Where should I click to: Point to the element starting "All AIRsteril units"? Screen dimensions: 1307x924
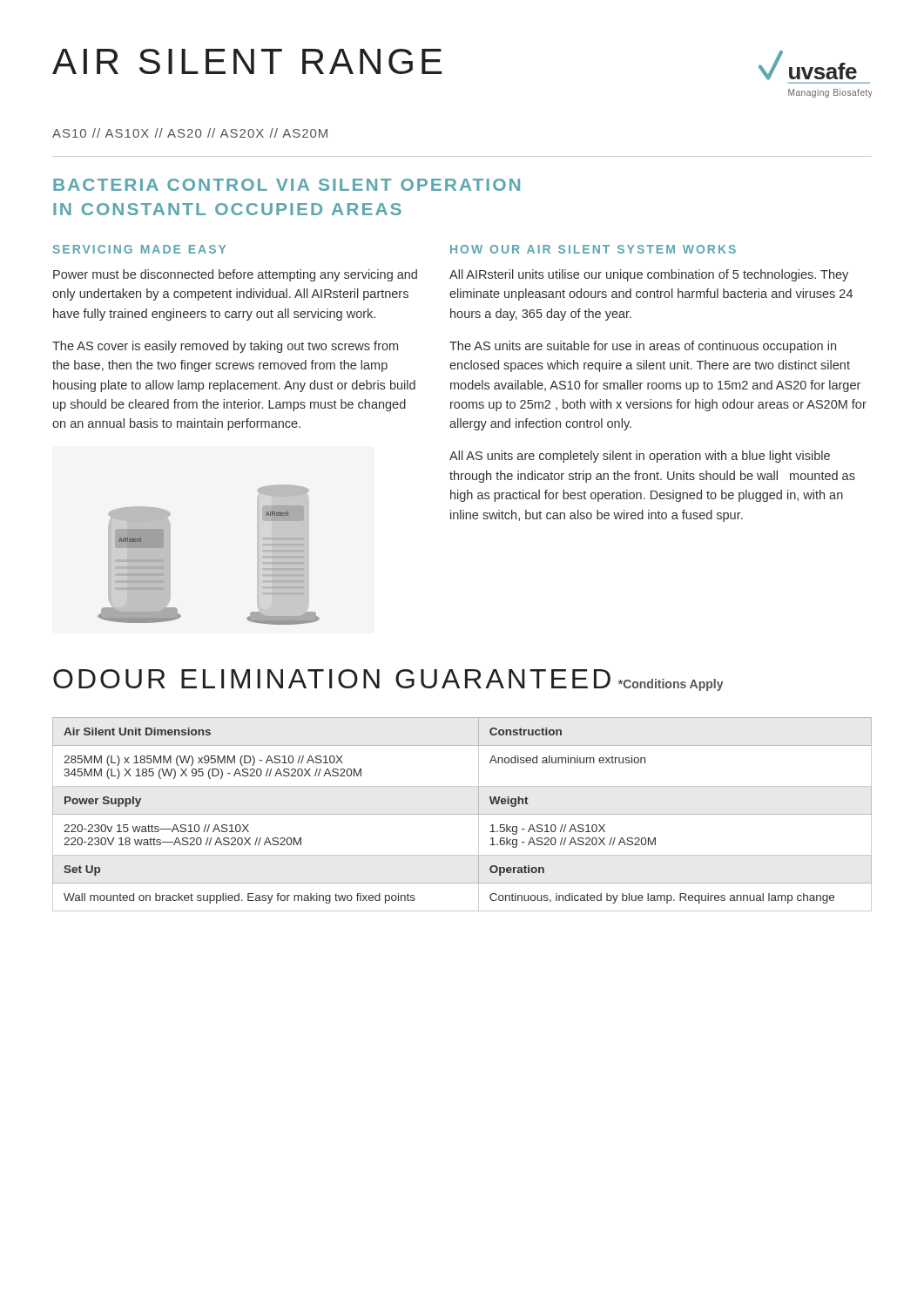pos(661,294)
